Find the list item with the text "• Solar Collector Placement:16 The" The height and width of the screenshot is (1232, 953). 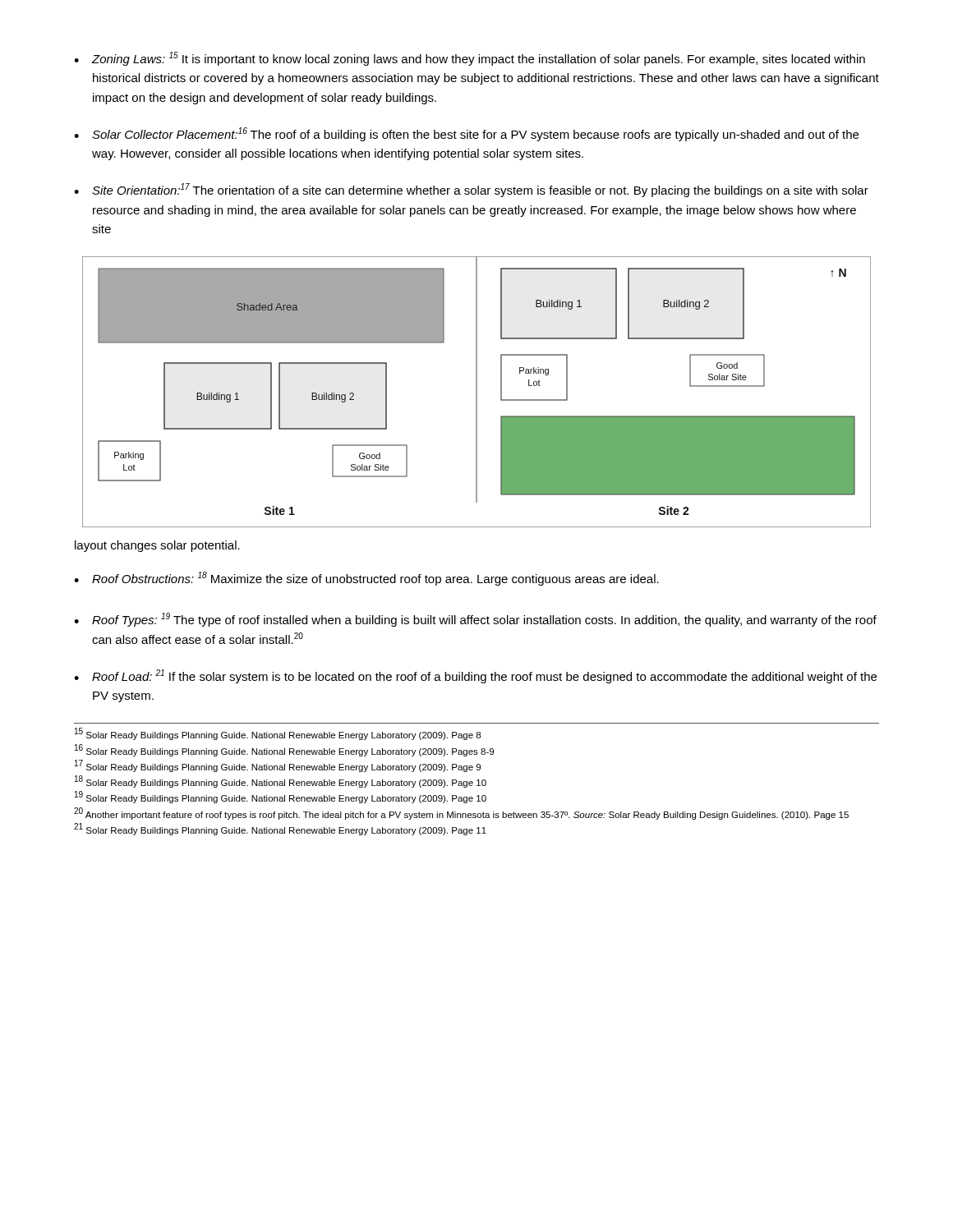point(476,144)
